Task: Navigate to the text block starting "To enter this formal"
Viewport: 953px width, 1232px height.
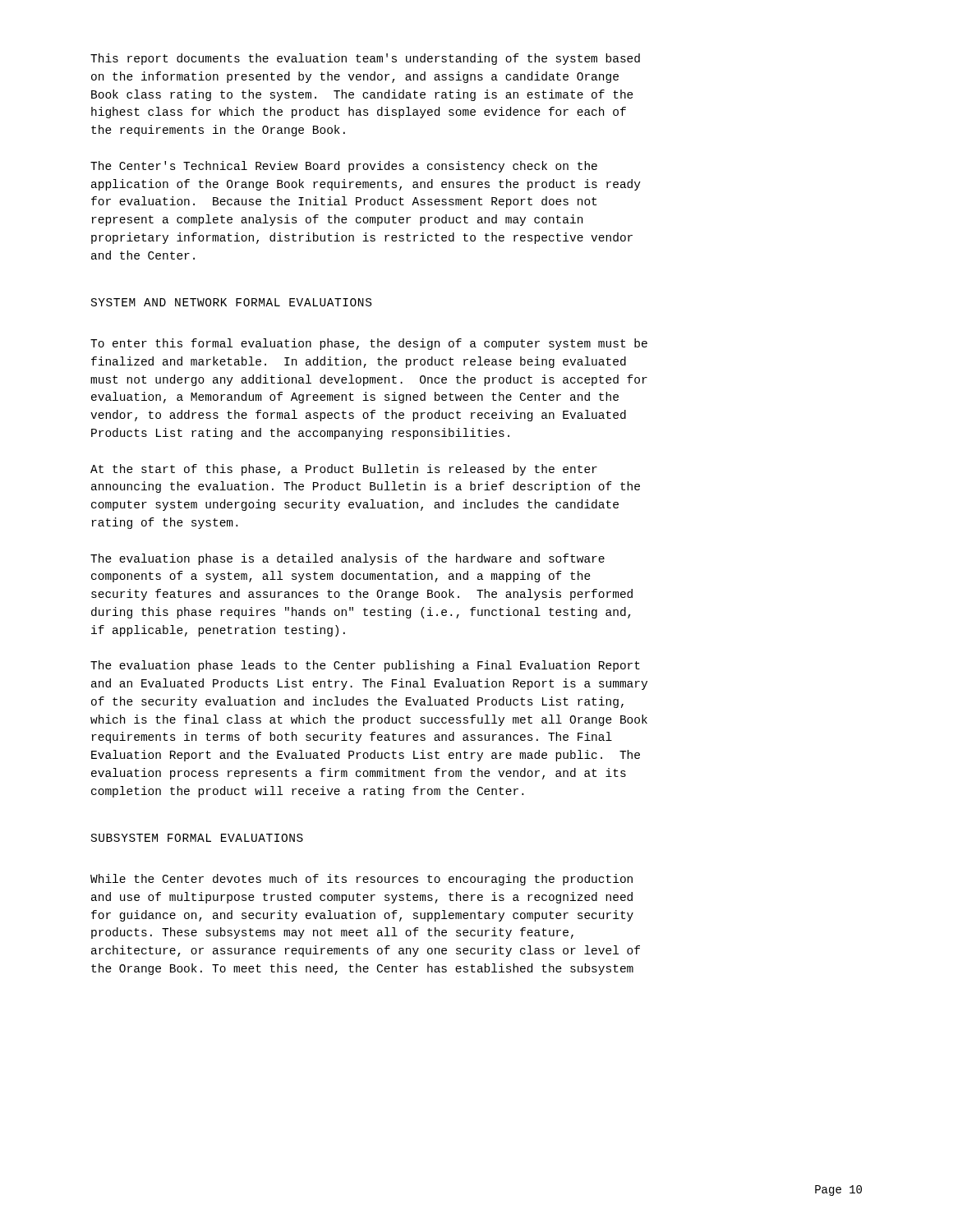Action: [369, 389]
